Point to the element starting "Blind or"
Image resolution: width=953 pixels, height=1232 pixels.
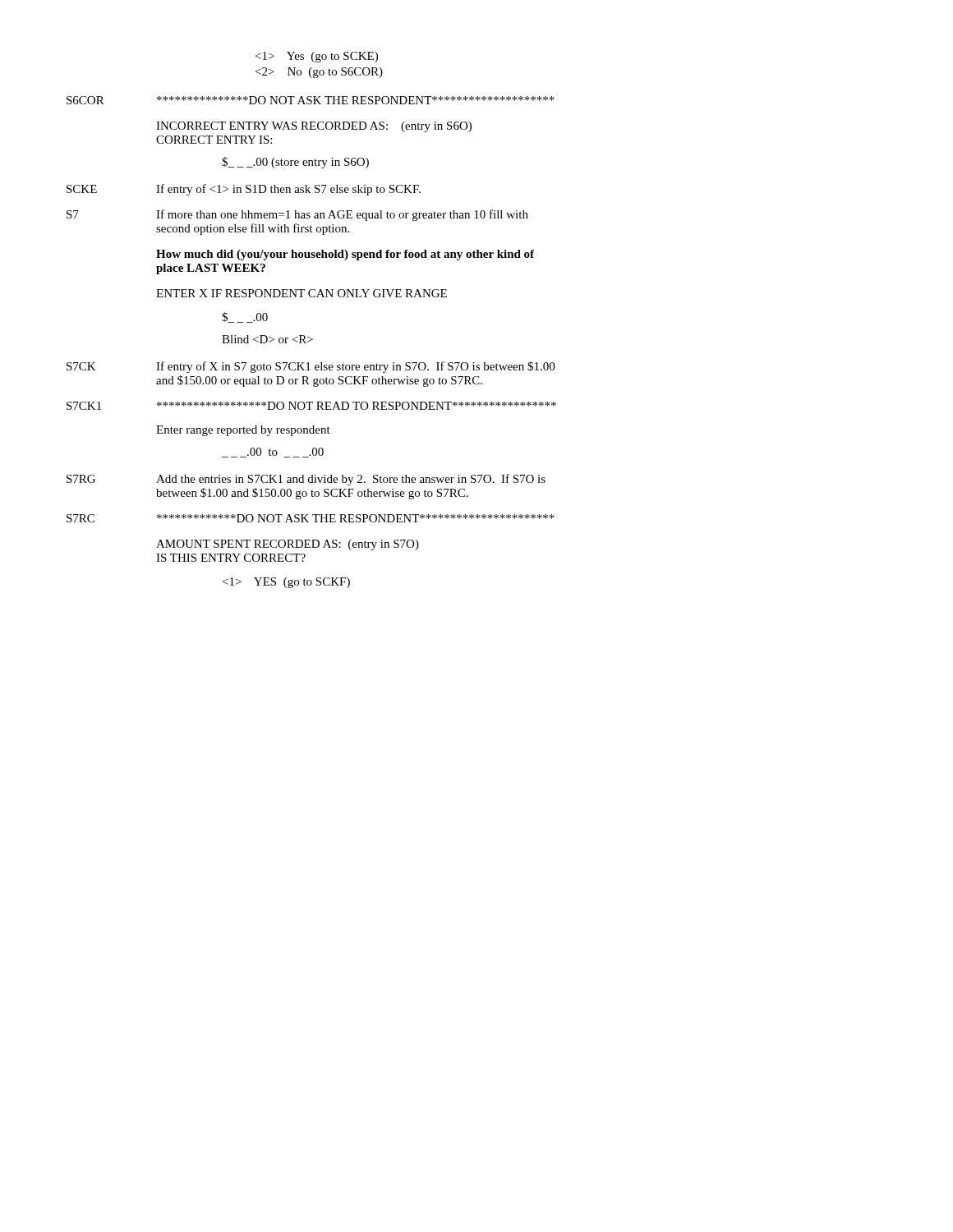(267, 339)
